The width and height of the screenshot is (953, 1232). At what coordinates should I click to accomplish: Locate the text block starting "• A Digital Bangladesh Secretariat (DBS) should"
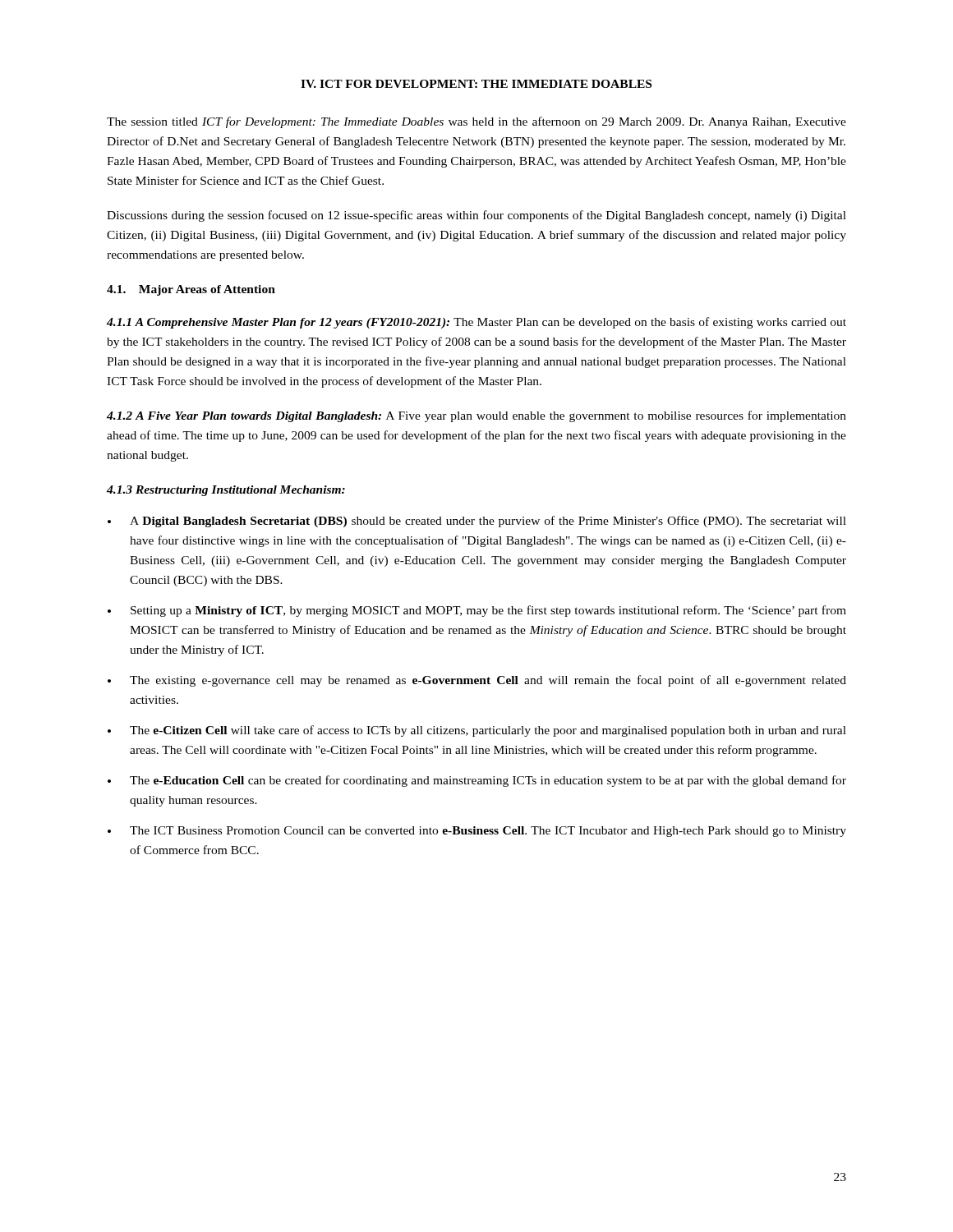pos(476,551)
